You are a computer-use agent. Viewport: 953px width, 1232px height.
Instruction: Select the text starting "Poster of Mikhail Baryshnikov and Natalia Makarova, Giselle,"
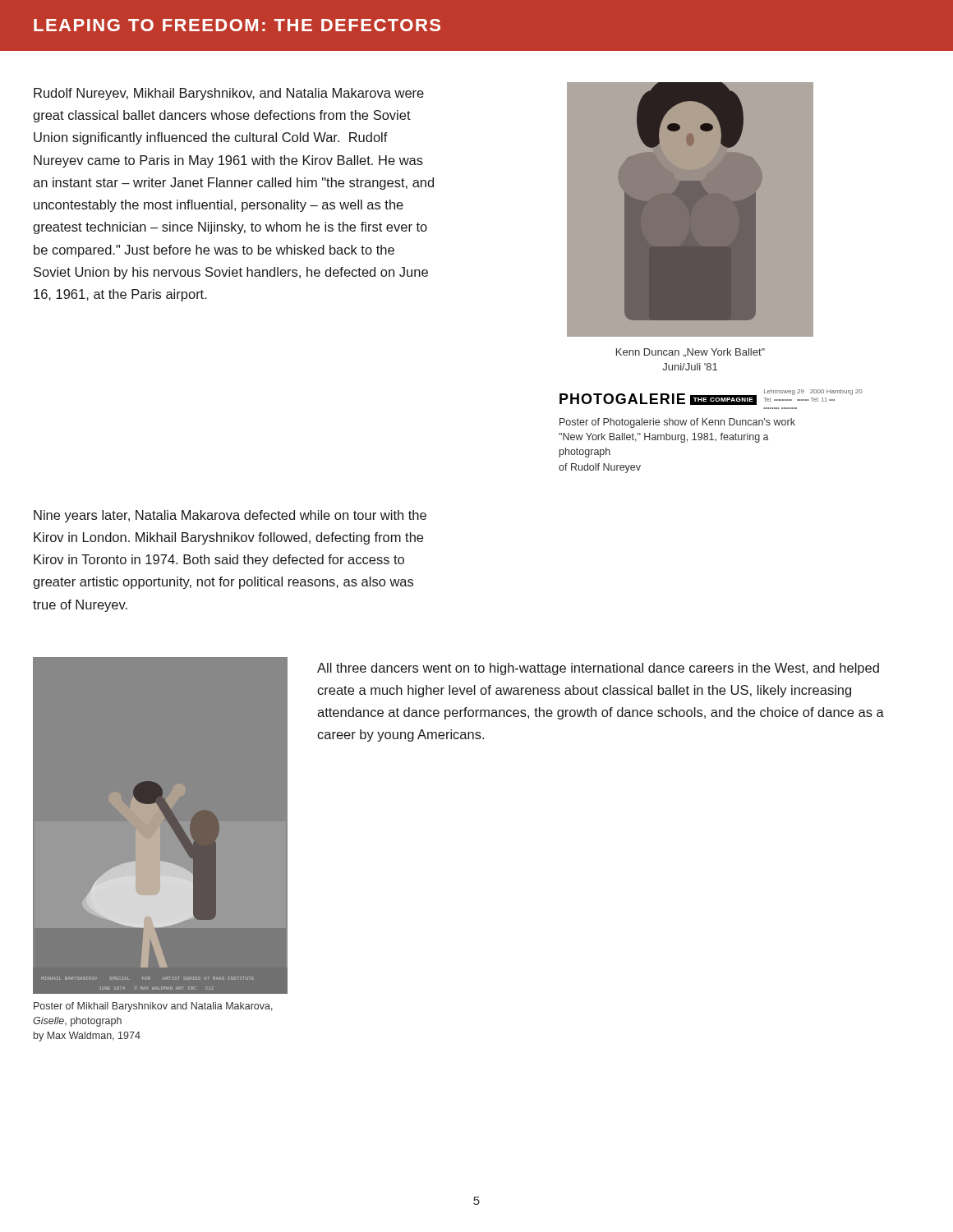point(153,1007)
